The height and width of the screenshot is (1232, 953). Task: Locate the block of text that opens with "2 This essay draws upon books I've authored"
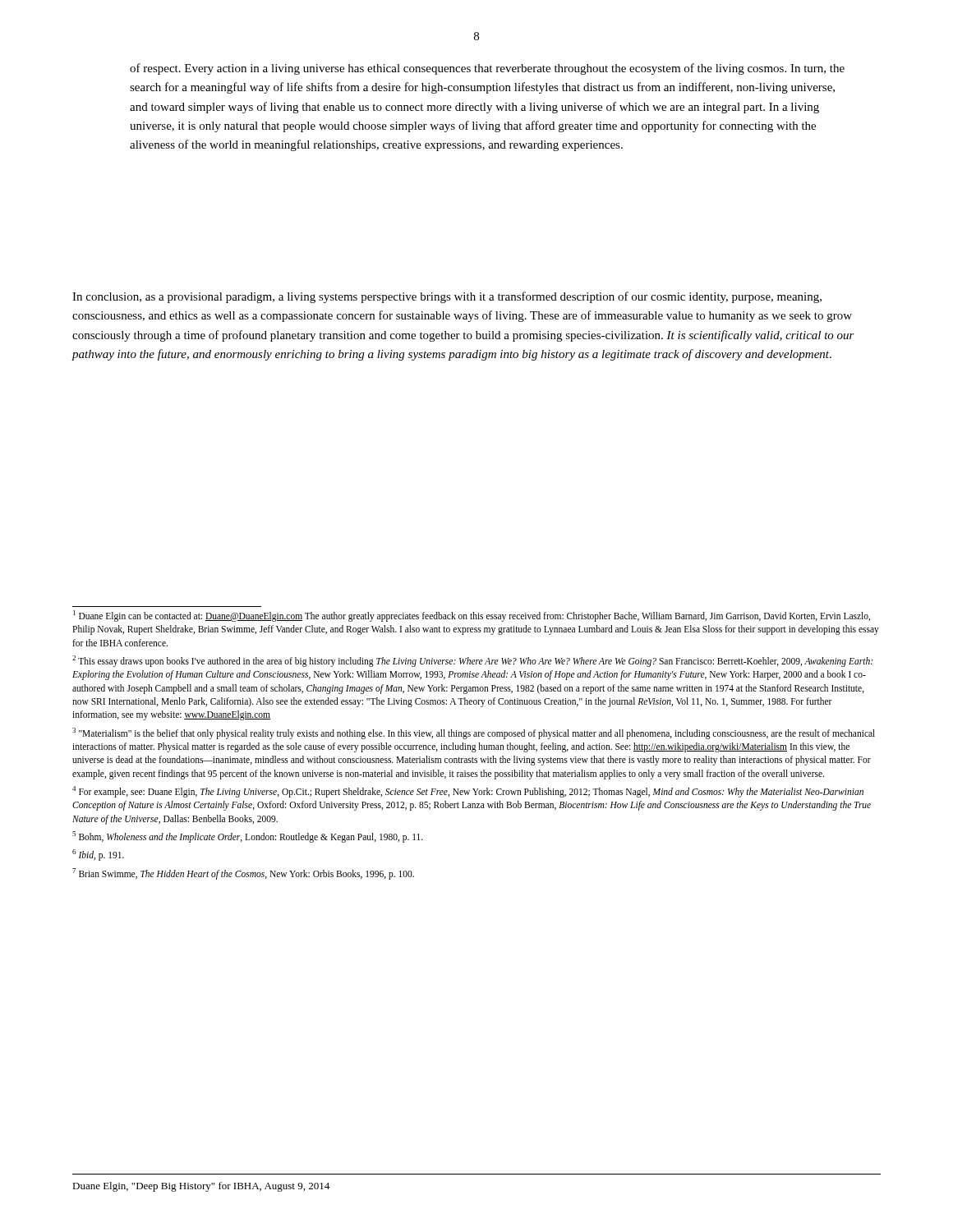coord(473,687)
